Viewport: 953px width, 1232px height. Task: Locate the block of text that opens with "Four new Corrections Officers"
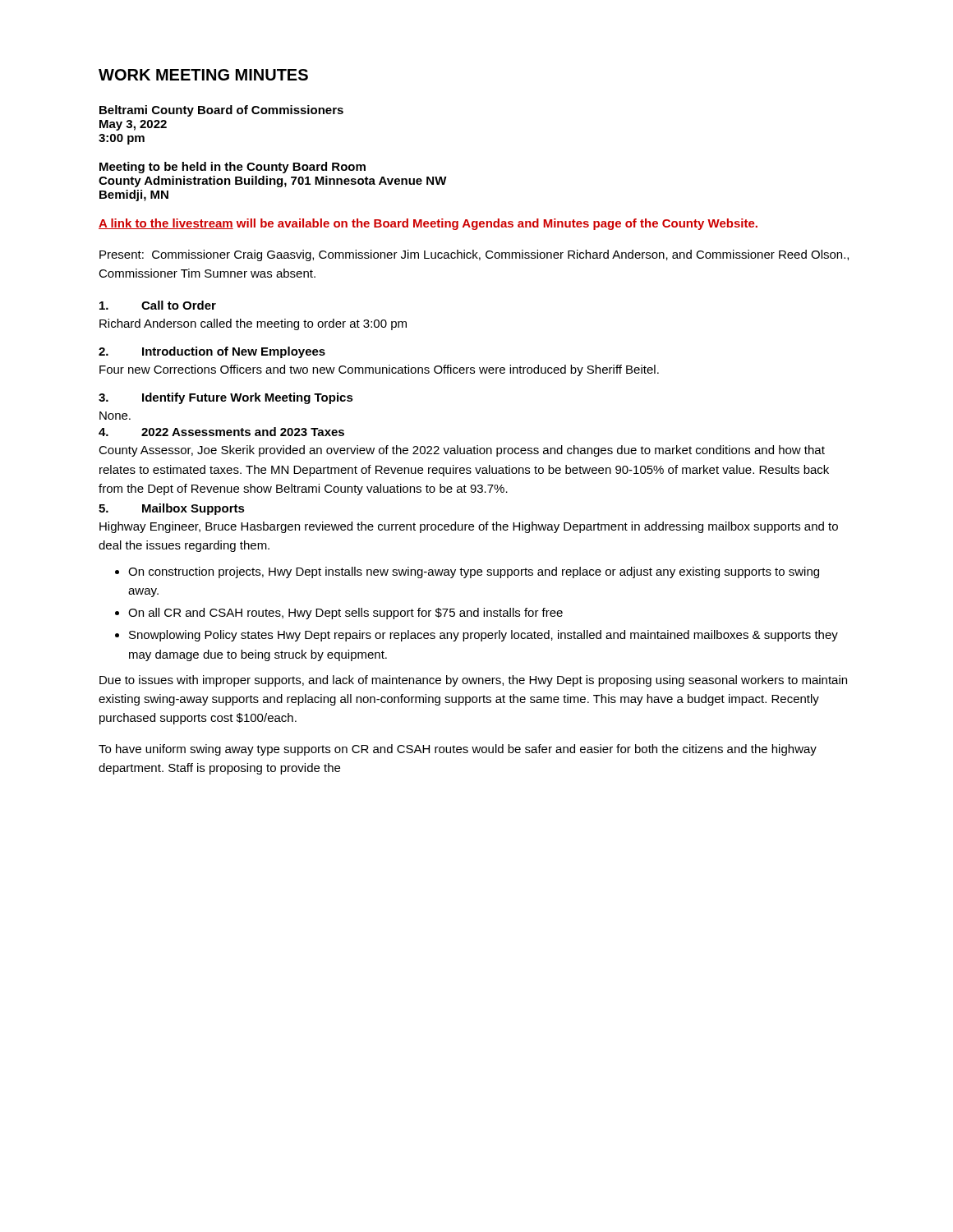click(x=379, y=369)
